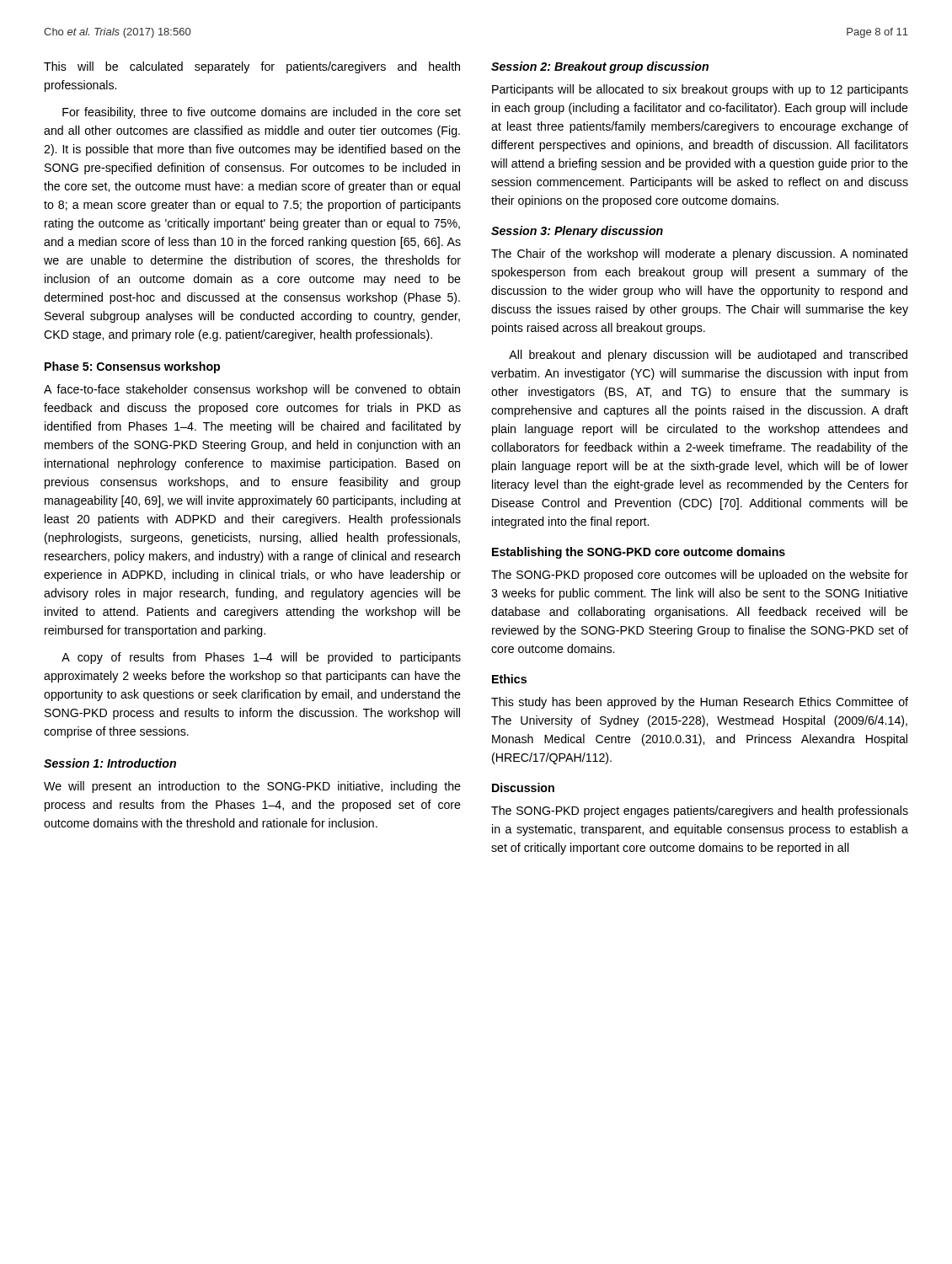
Task: Click the section header that begins "Session 2: Breakout"
Action: [x=600, y=67]
